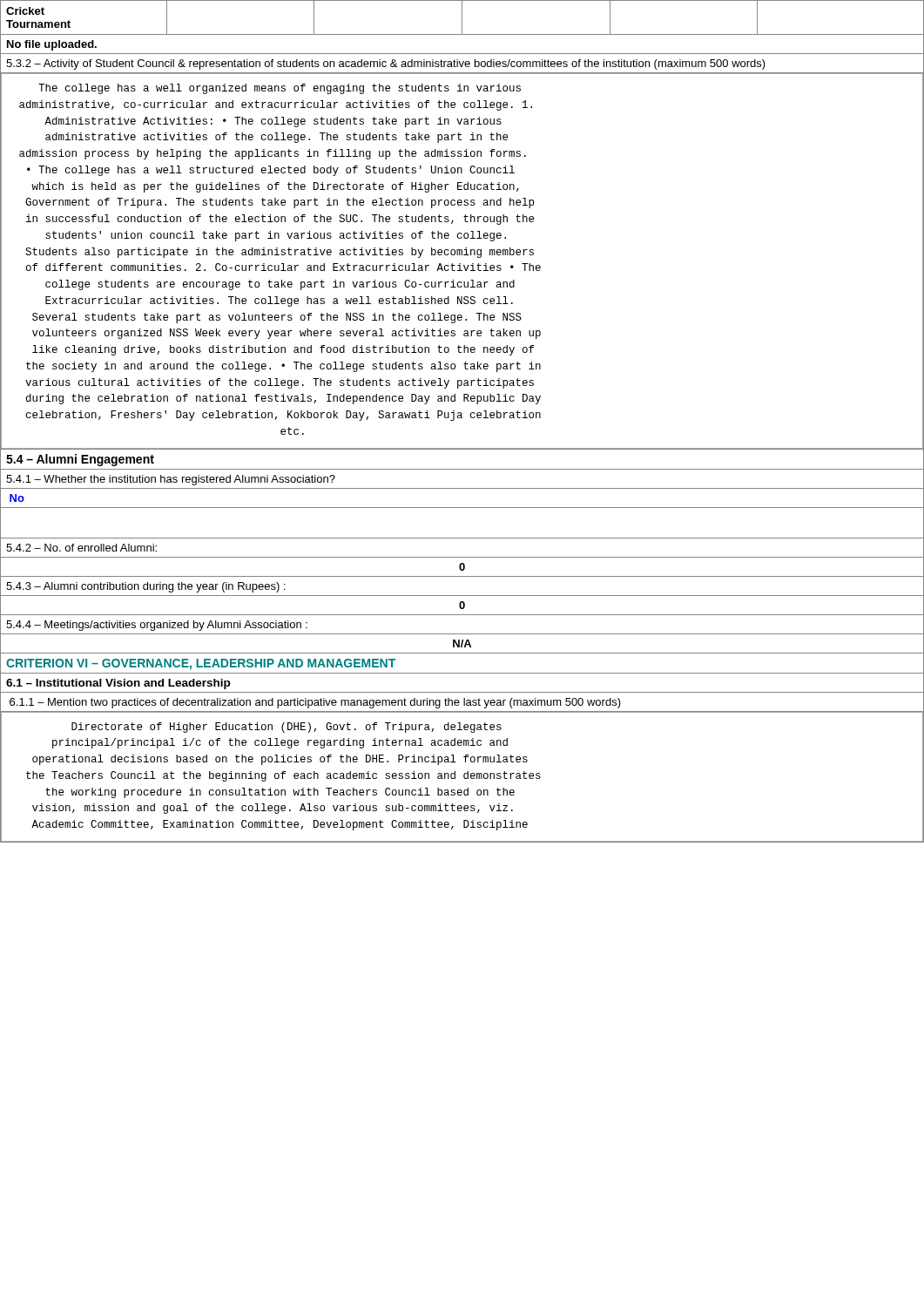Click on the table containing "No file uploaded."

click(462, 44)
